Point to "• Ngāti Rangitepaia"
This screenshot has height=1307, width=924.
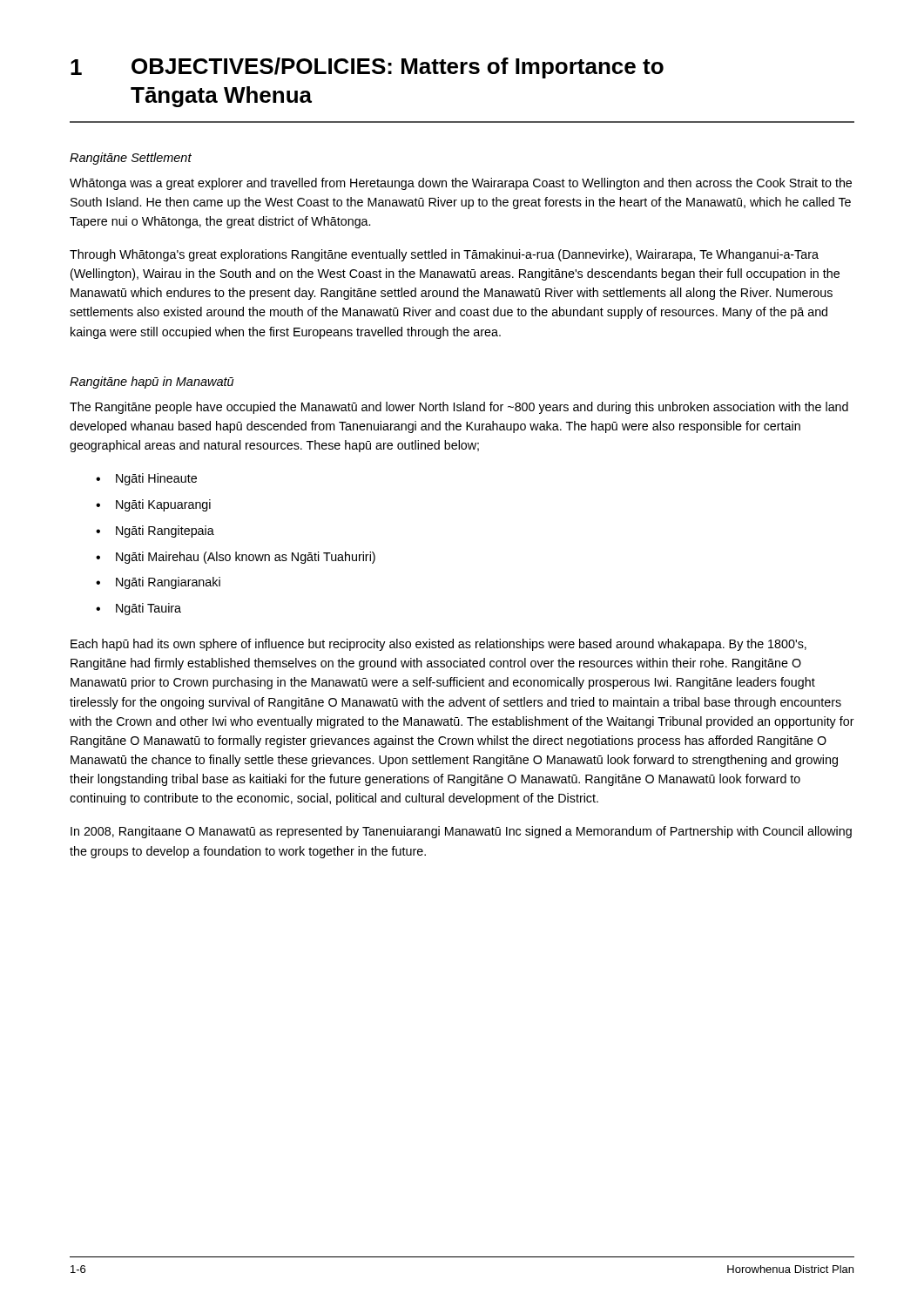(x=155, y=532)
